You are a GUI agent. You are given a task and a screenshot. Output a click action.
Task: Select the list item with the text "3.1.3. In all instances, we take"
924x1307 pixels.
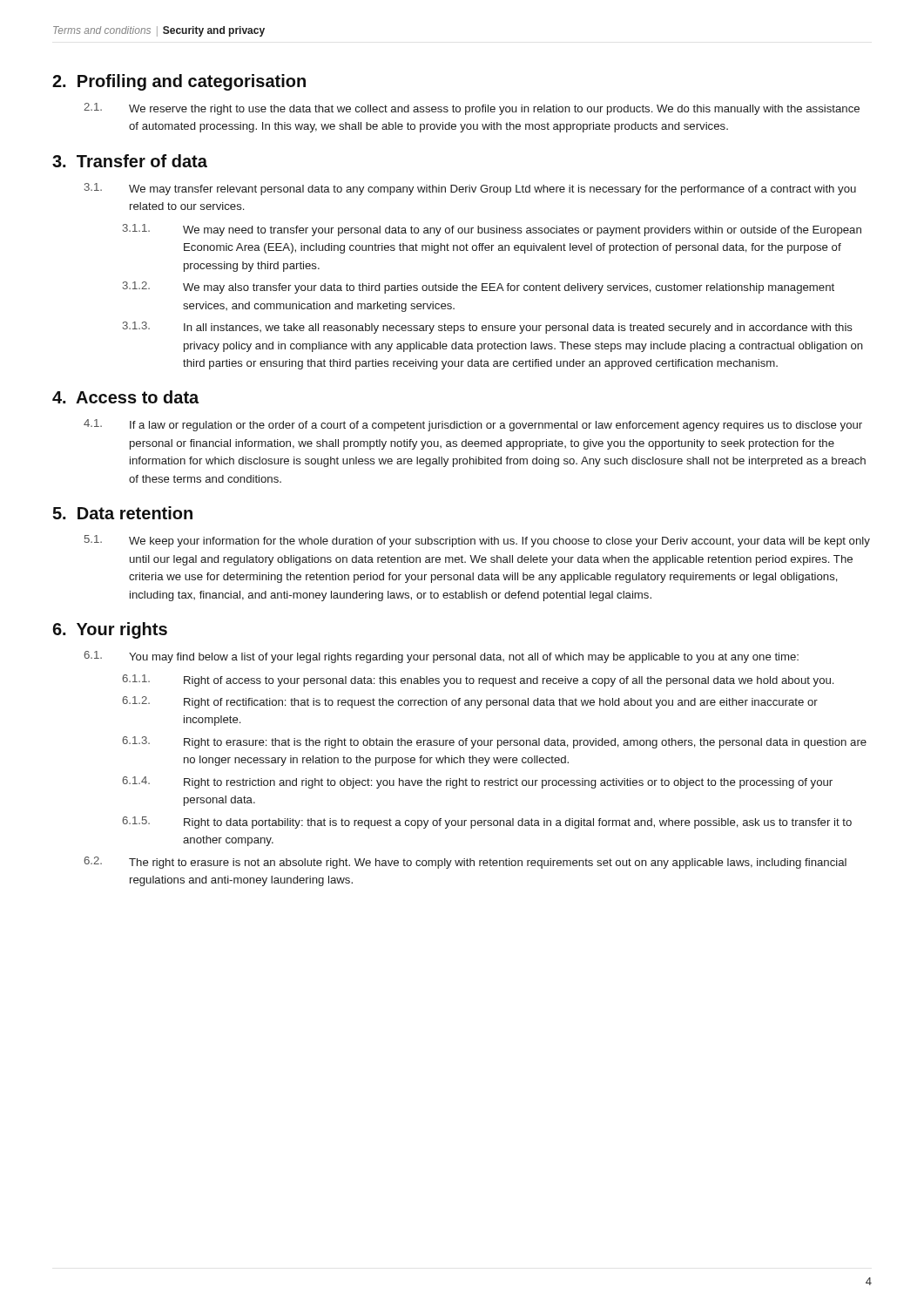497,346
